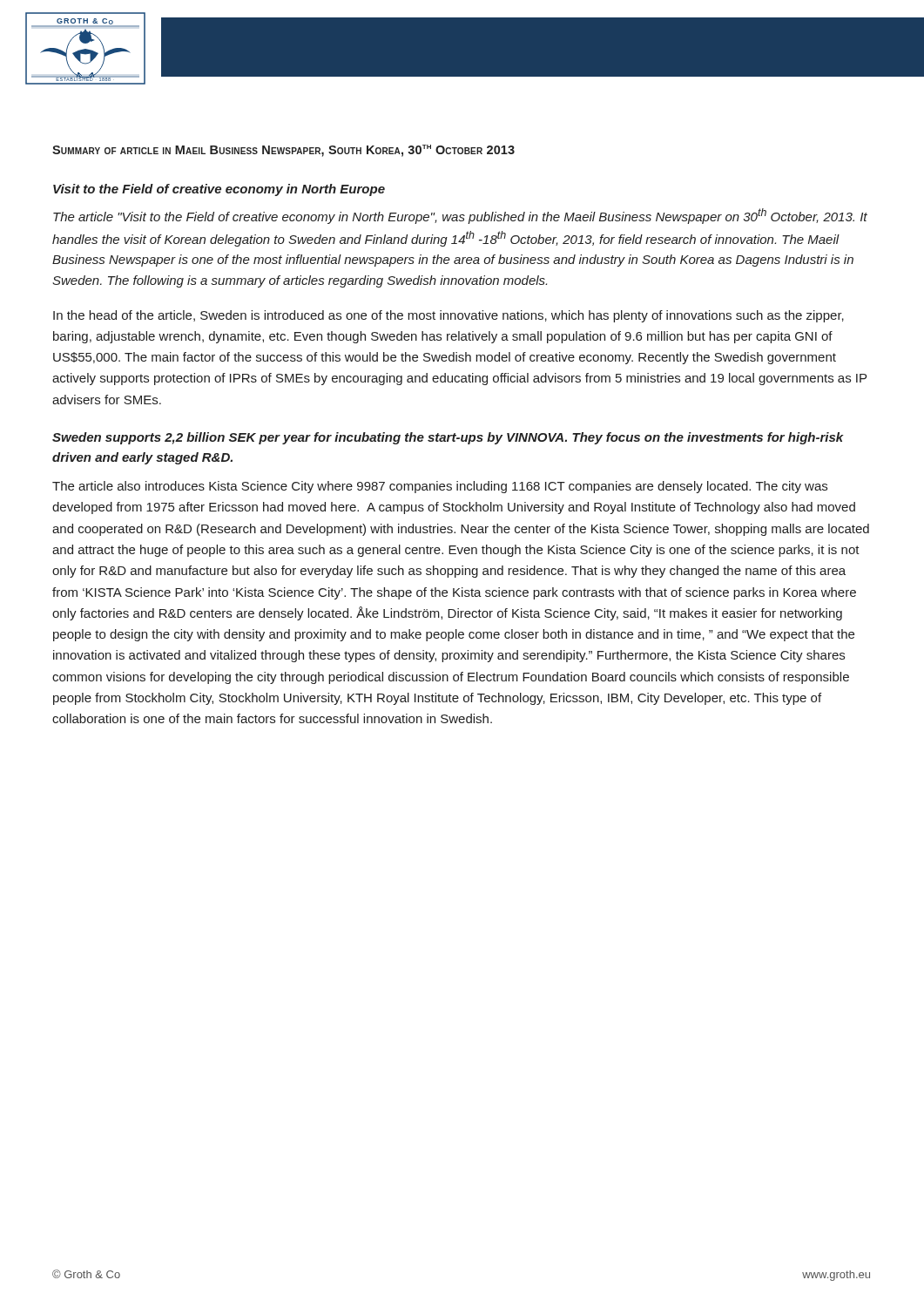Select the block starting "In the head"
The width and height of the screenshot is (924, 1307).
460,357
